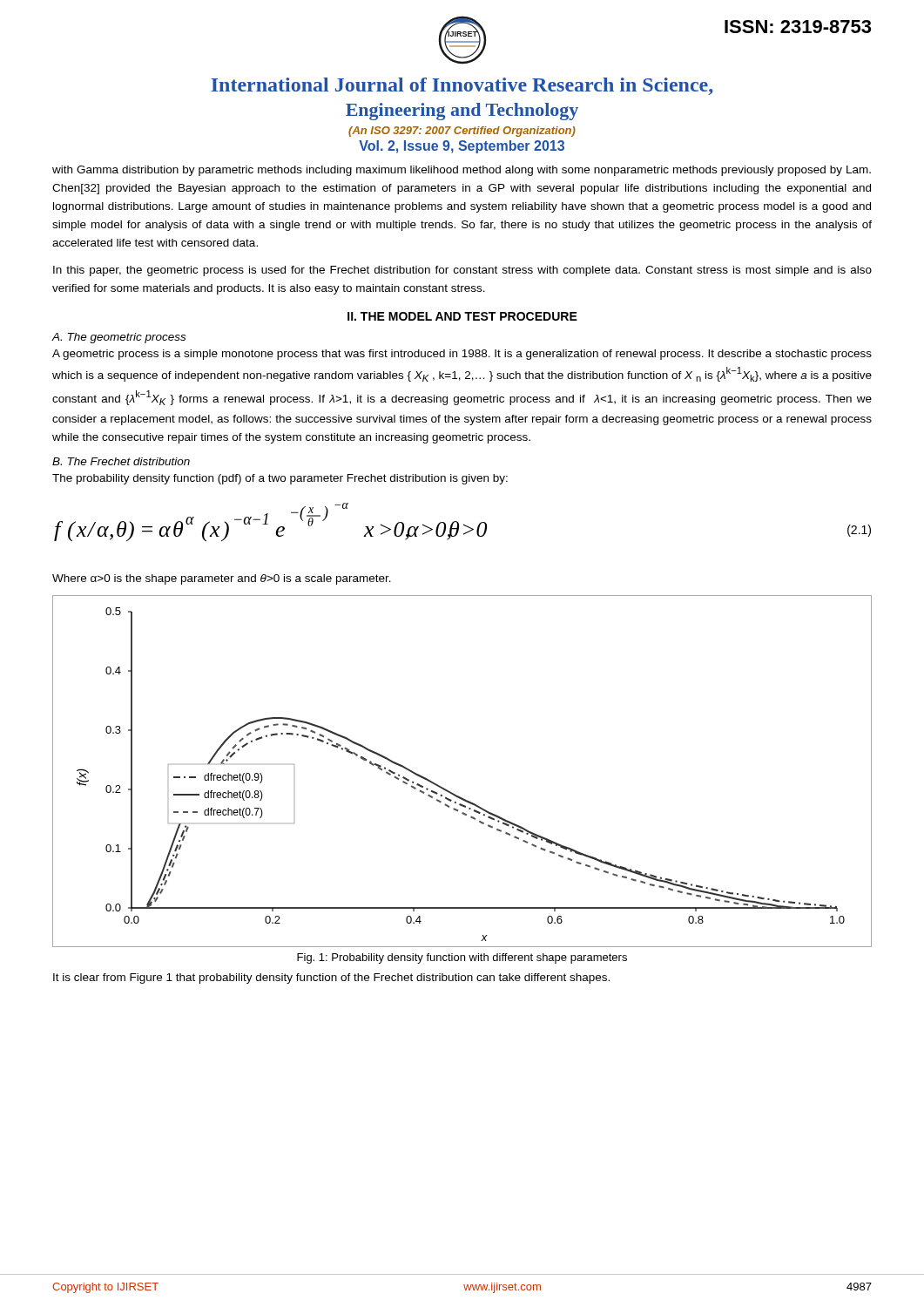Image resolution: width=924 pixels, height=1307 pixels.
Task: Locate the text "A. The geometric process"
Action: click(119, 337)
